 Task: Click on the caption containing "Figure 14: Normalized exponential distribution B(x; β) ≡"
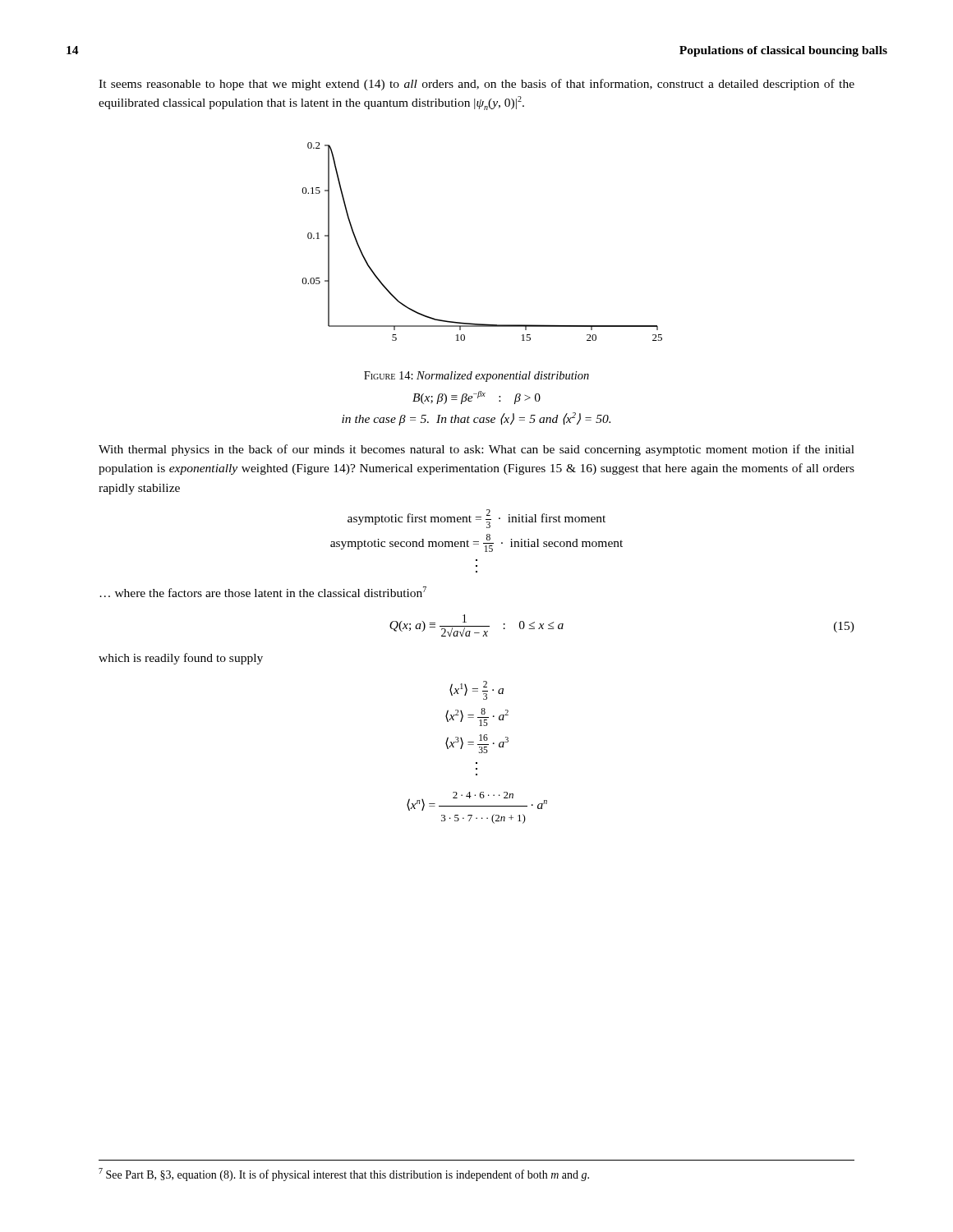click(x=476, y=397)
